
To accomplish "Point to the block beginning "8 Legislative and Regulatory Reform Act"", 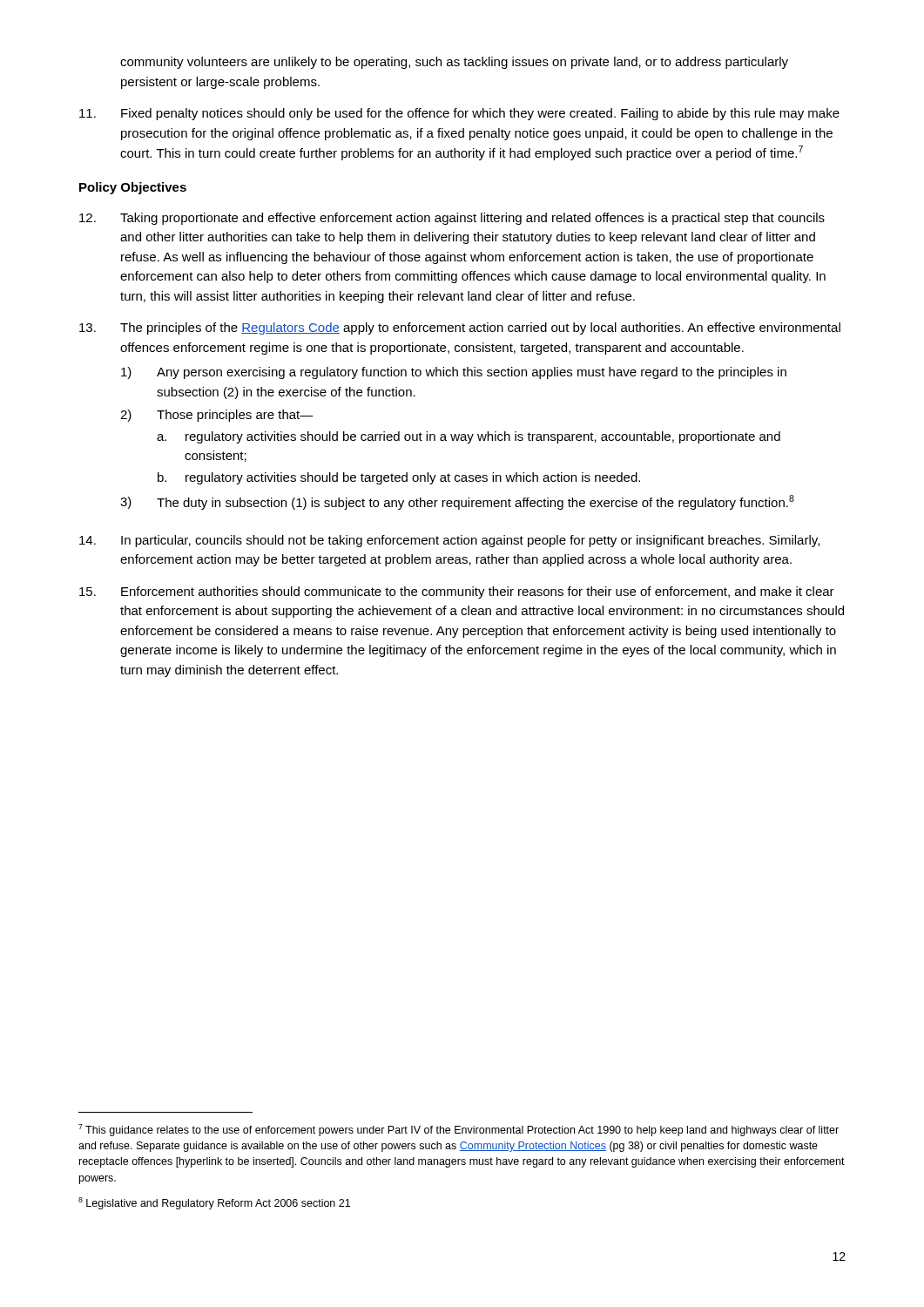I will 215,1202.
